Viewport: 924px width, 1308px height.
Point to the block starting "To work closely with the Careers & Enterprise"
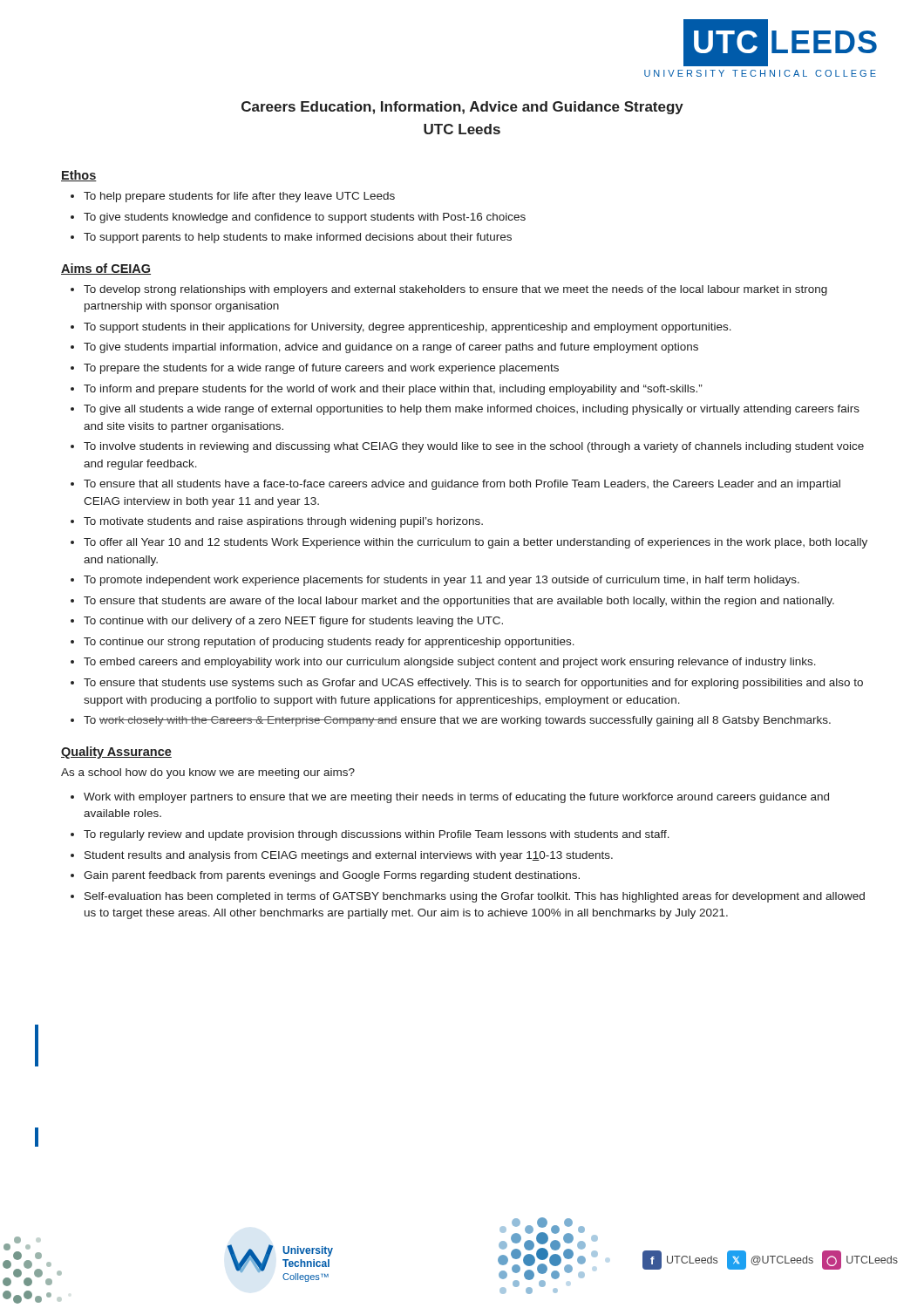[x=458, y=720]
